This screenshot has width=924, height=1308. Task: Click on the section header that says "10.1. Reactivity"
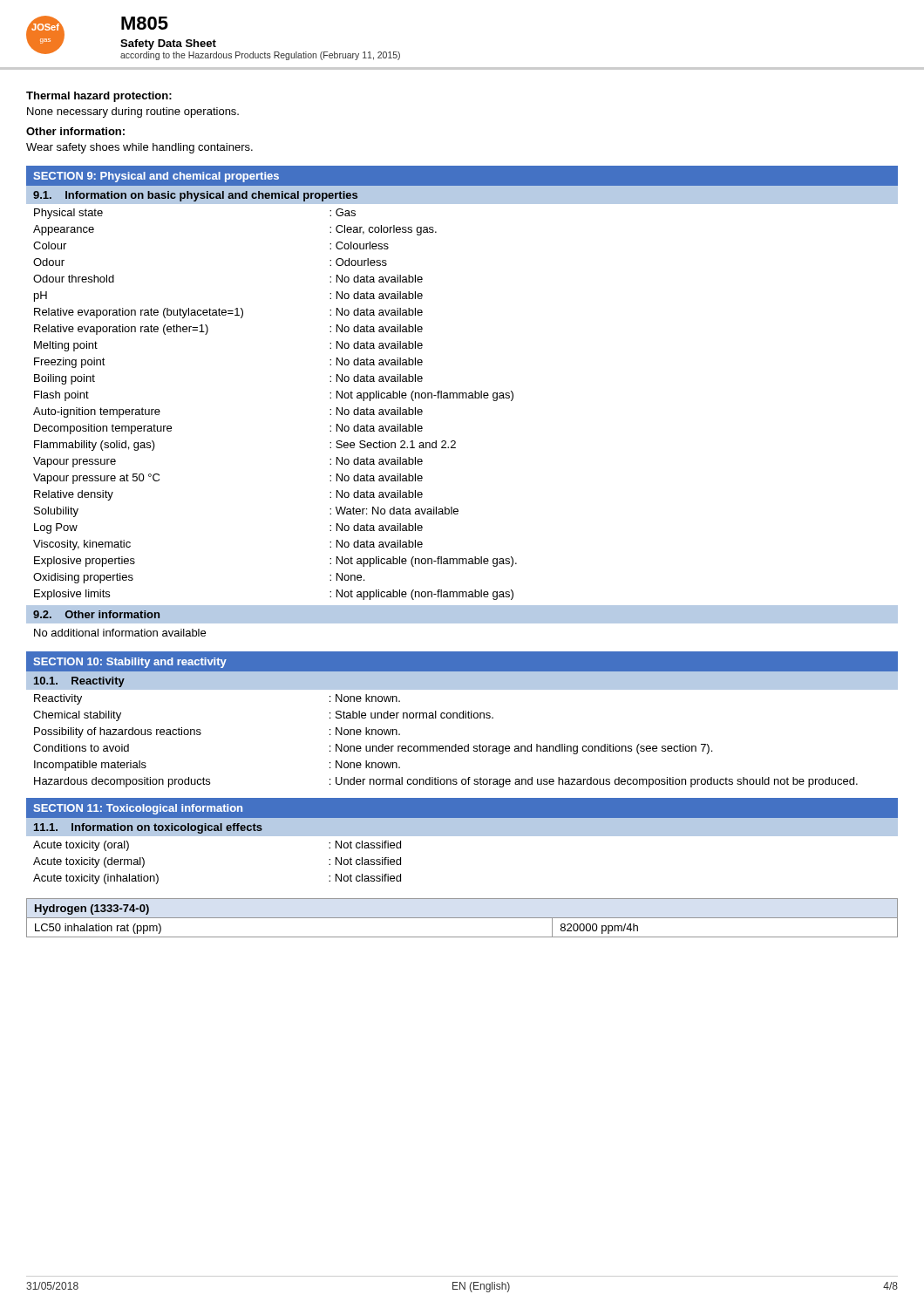(x=79, y=681)
